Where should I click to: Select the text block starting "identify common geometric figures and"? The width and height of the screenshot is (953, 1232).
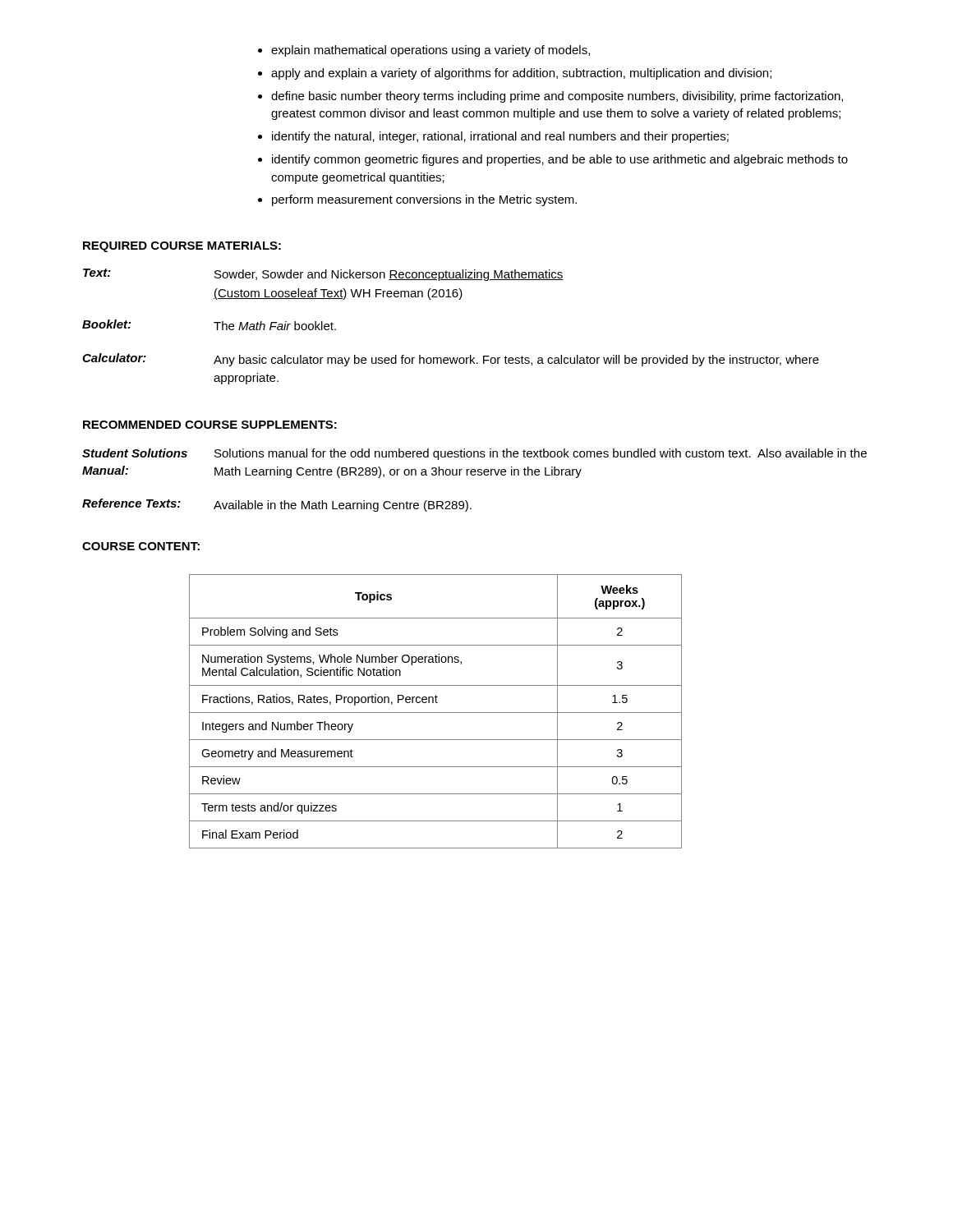pos(560,168)
